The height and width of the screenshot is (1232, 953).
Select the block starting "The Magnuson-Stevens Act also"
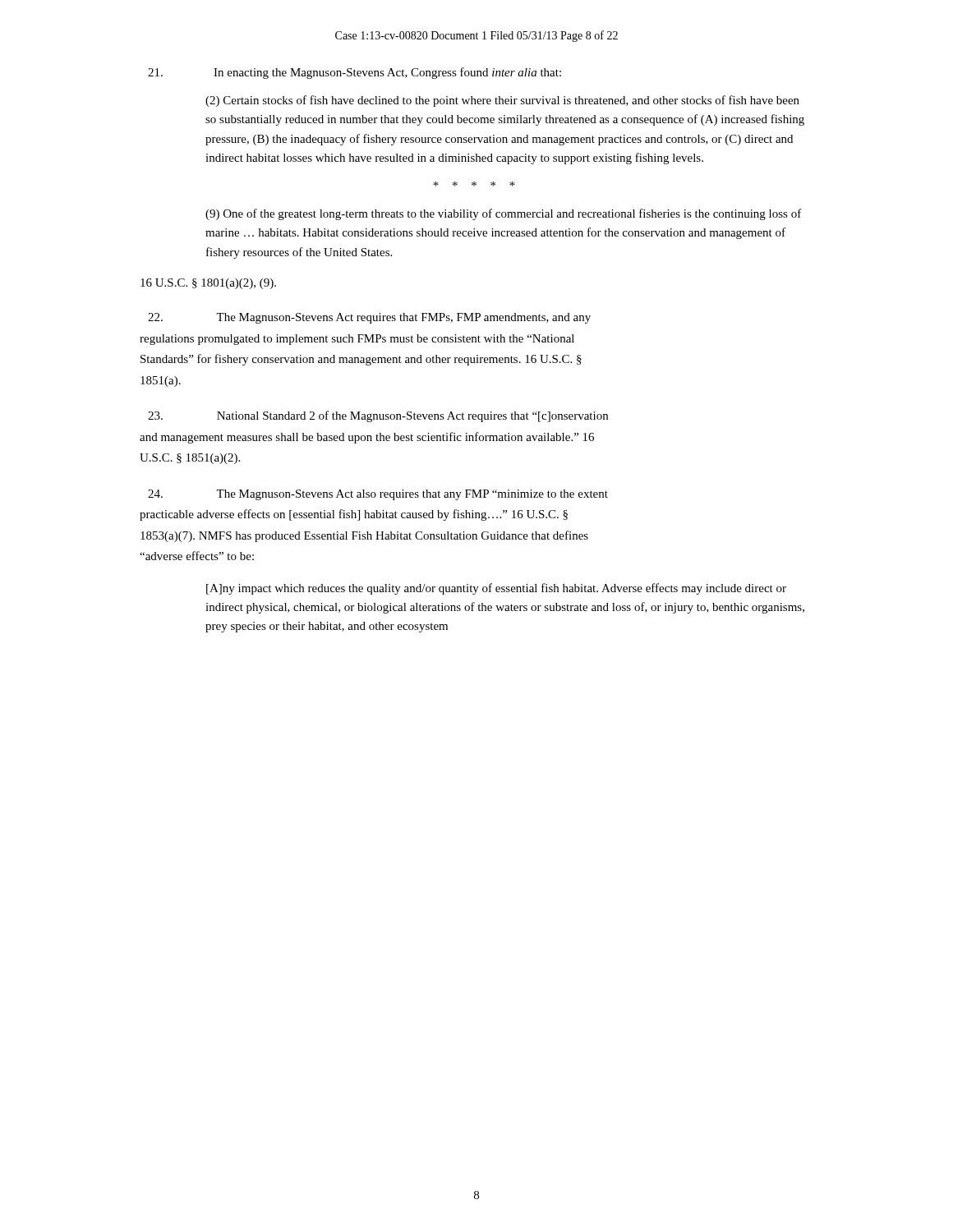374,494
